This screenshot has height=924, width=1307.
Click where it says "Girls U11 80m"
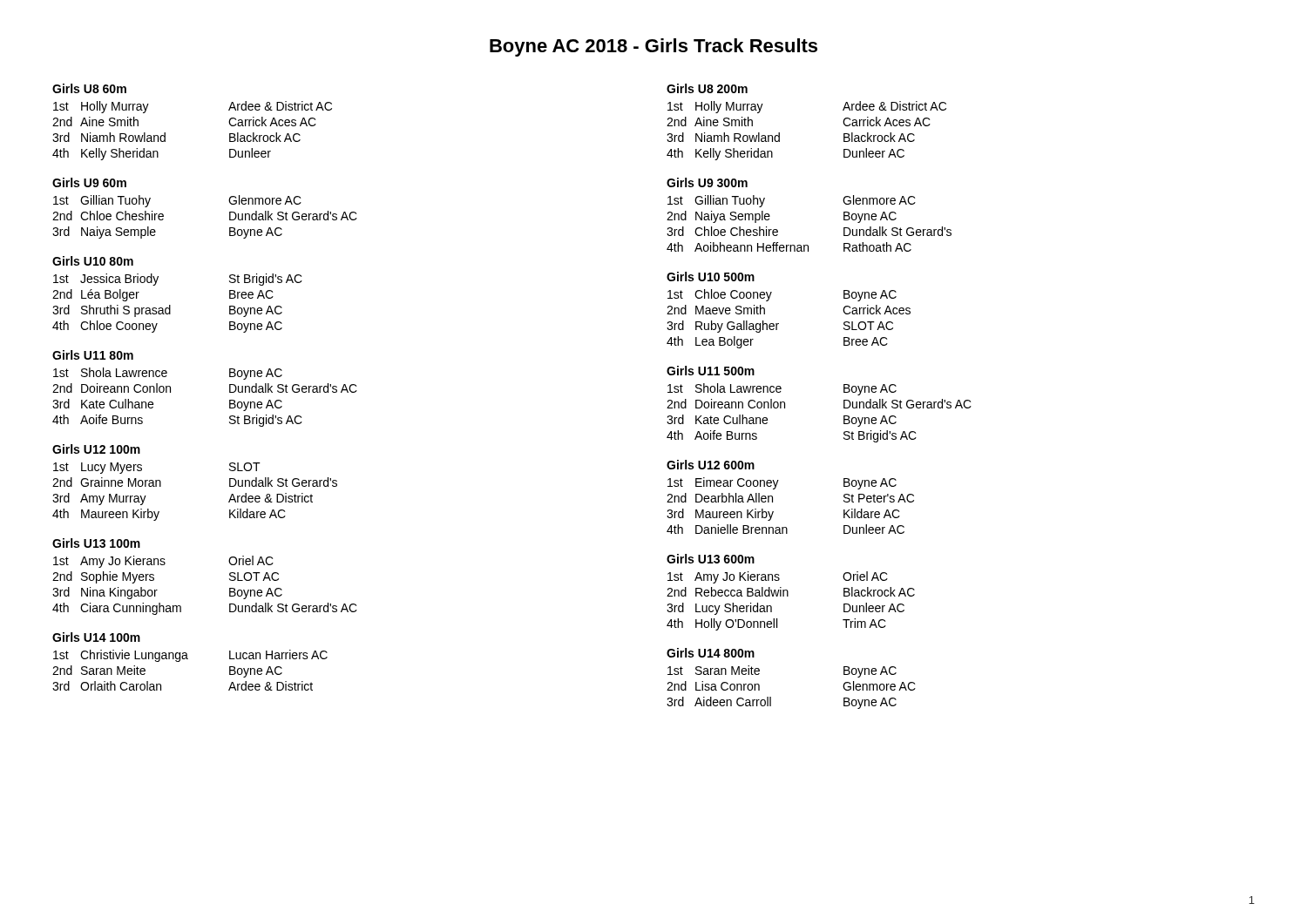coord(93,355)
